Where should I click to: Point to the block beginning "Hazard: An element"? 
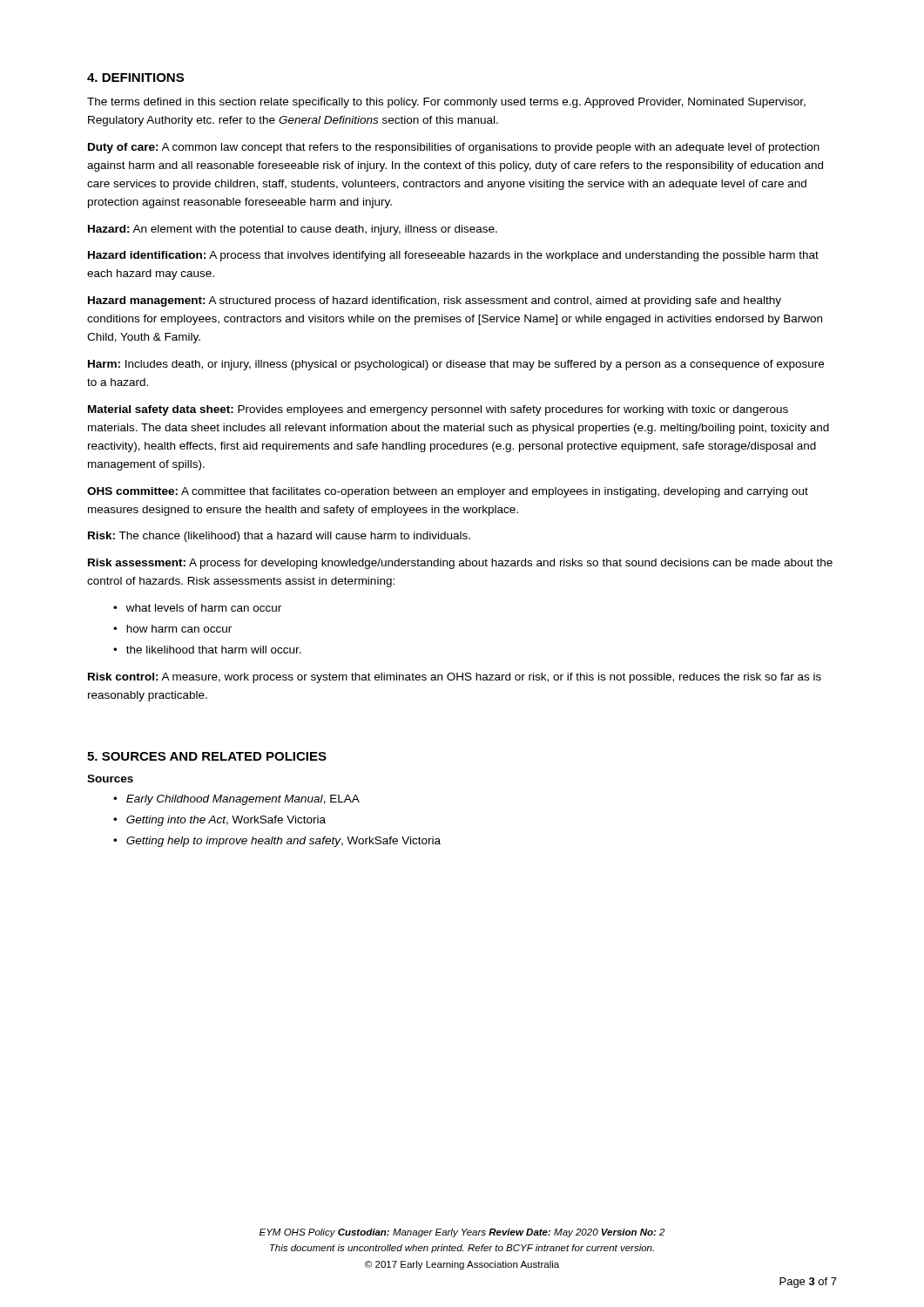coord(293,228)
